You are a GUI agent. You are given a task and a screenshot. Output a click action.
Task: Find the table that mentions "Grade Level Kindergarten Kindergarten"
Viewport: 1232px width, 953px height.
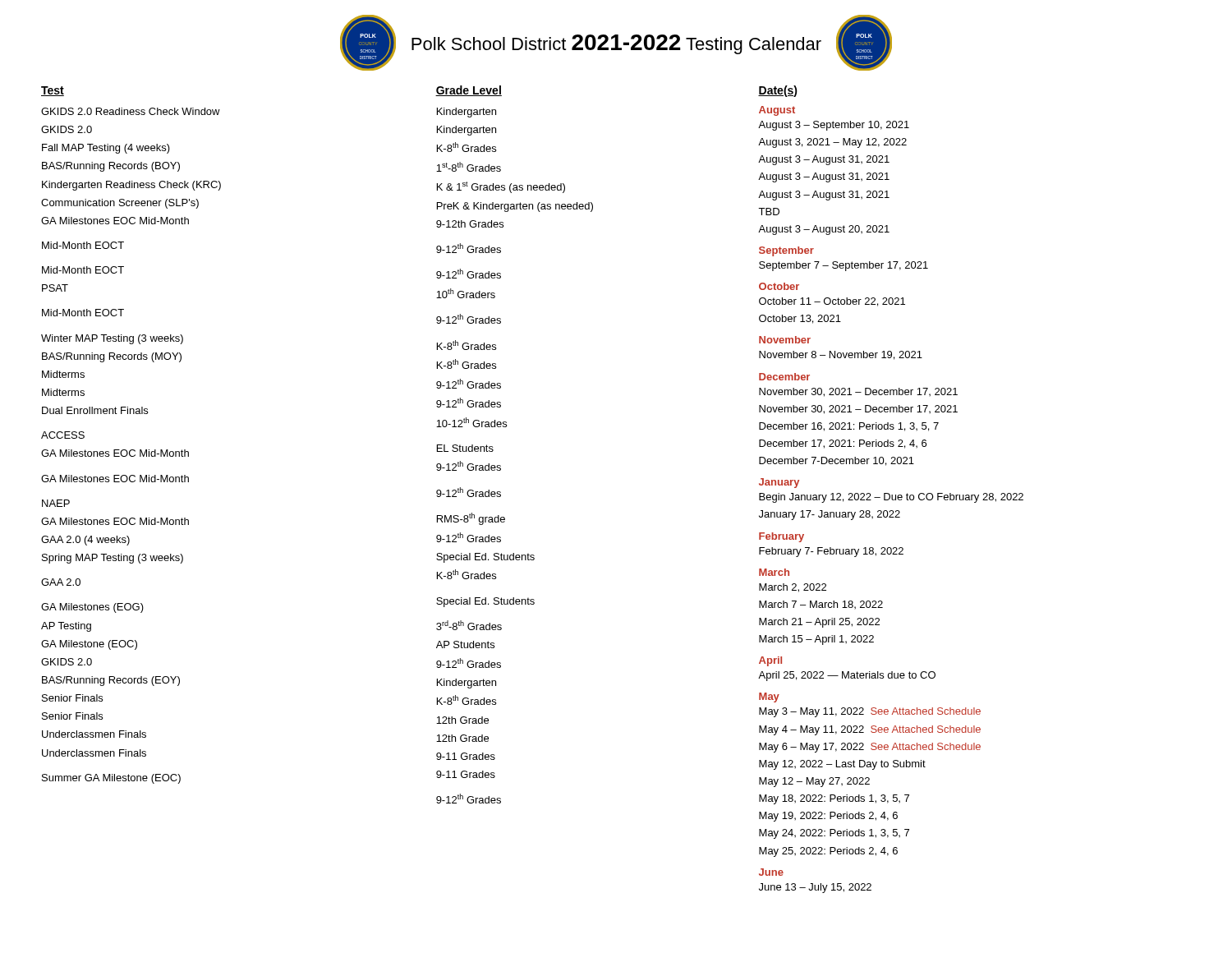pos(597,447)
